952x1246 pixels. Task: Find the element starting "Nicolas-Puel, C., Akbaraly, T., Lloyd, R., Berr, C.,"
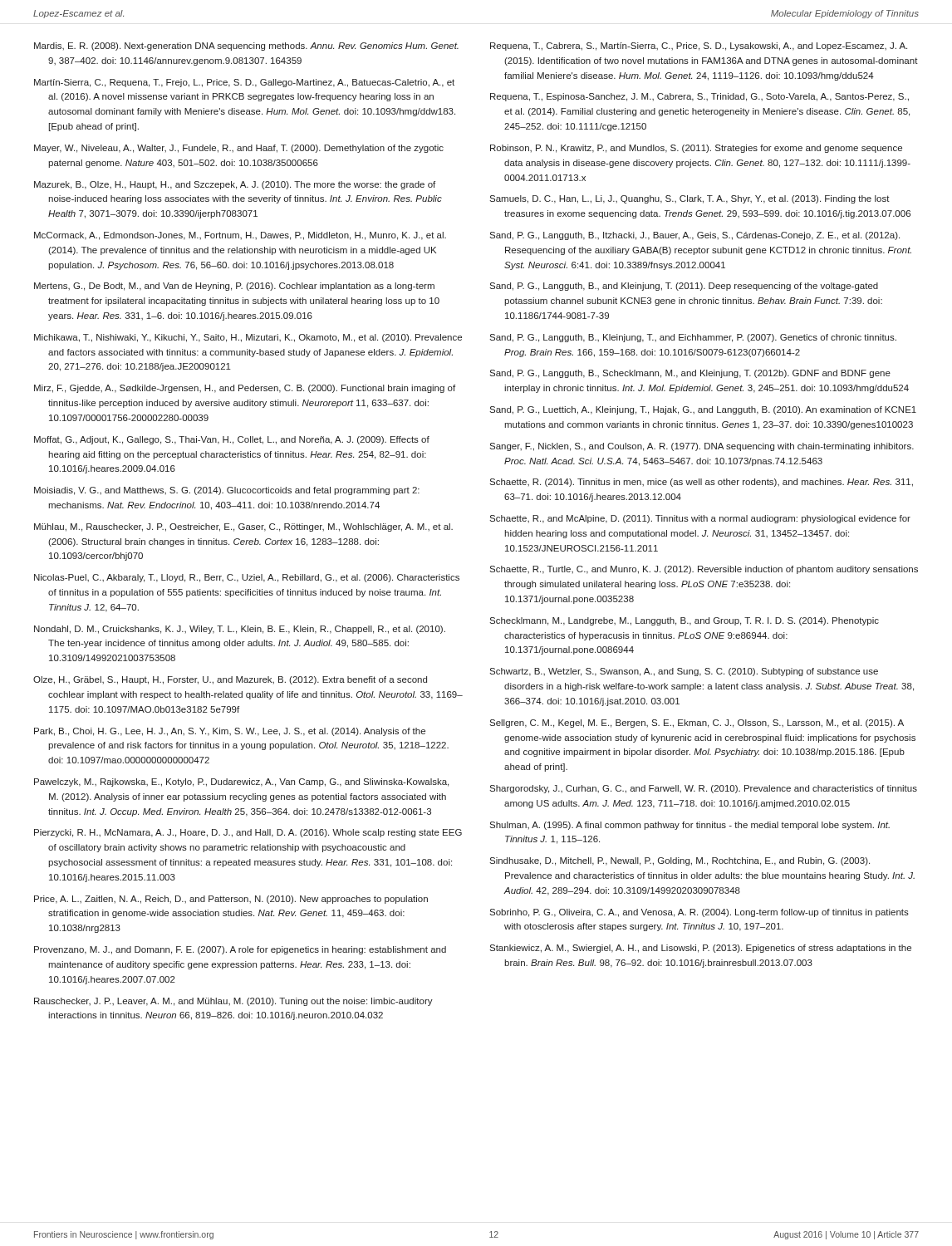click(x=246, y=592)
